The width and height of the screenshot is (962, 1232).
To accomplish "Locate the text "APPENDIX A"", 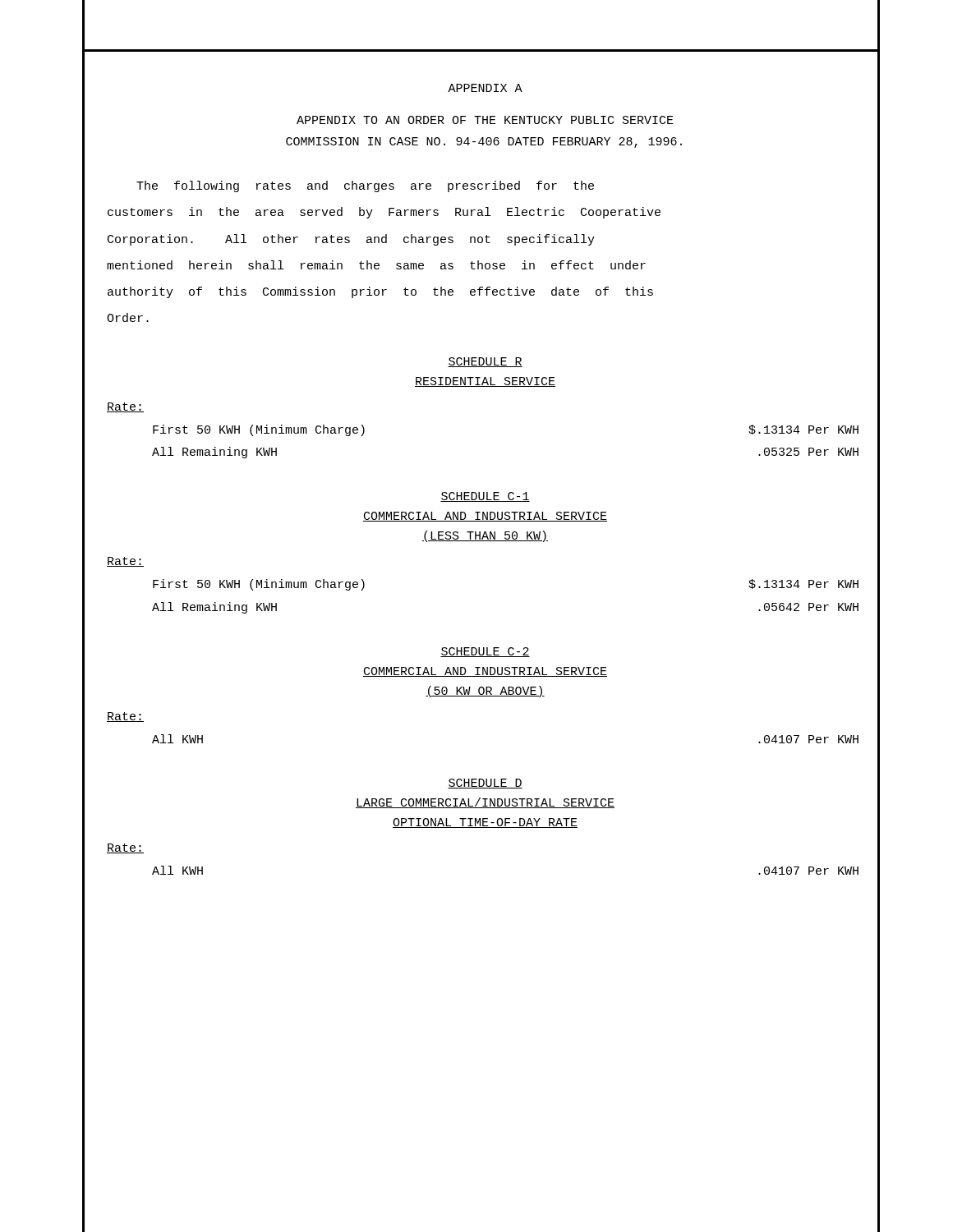I will pyautogui.click(x=485, y=89).
